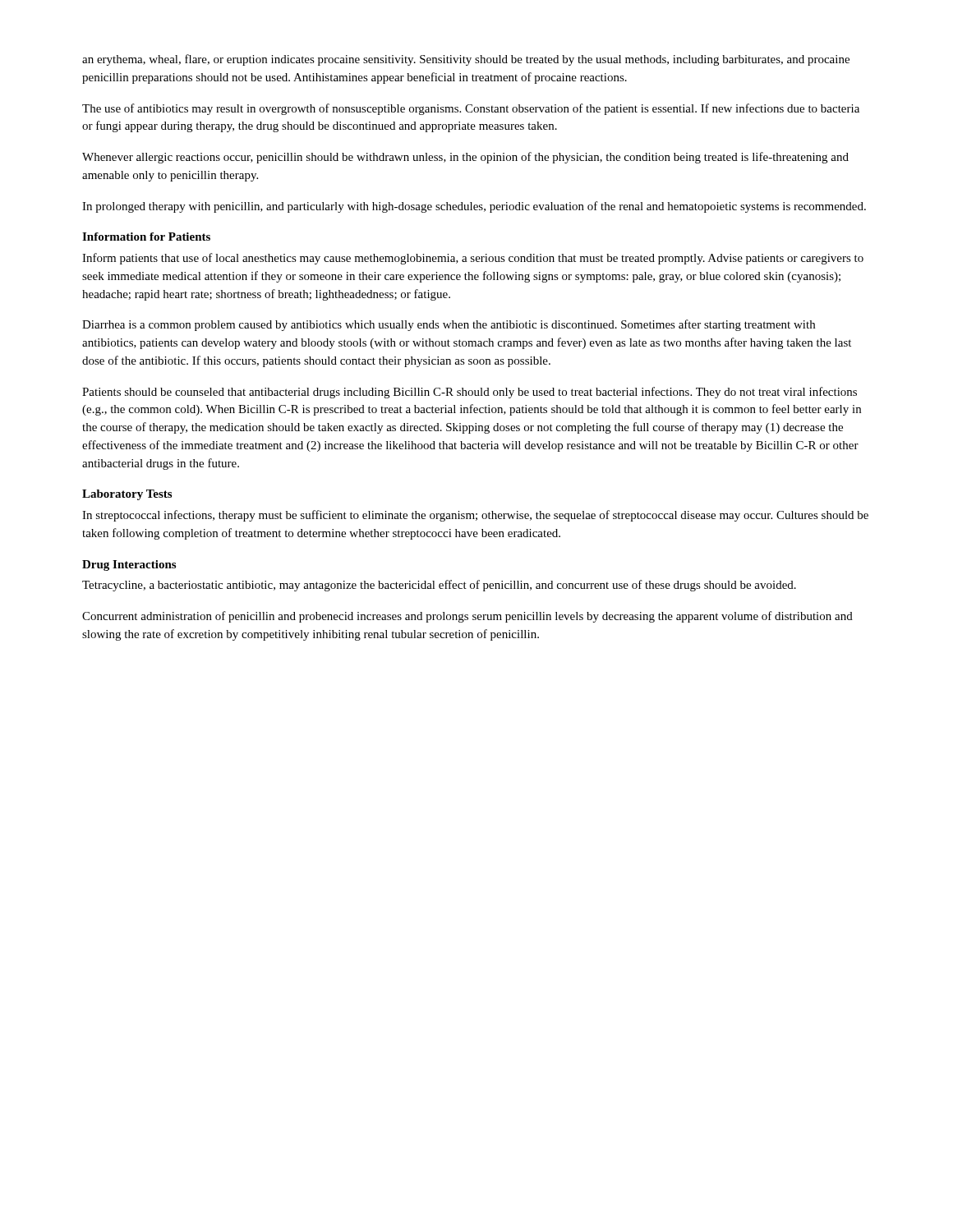This screenshot has height=1232, width=953.
Task: Locate the block of text that opens with "Inform patients that"
Action: coord(473,276)
